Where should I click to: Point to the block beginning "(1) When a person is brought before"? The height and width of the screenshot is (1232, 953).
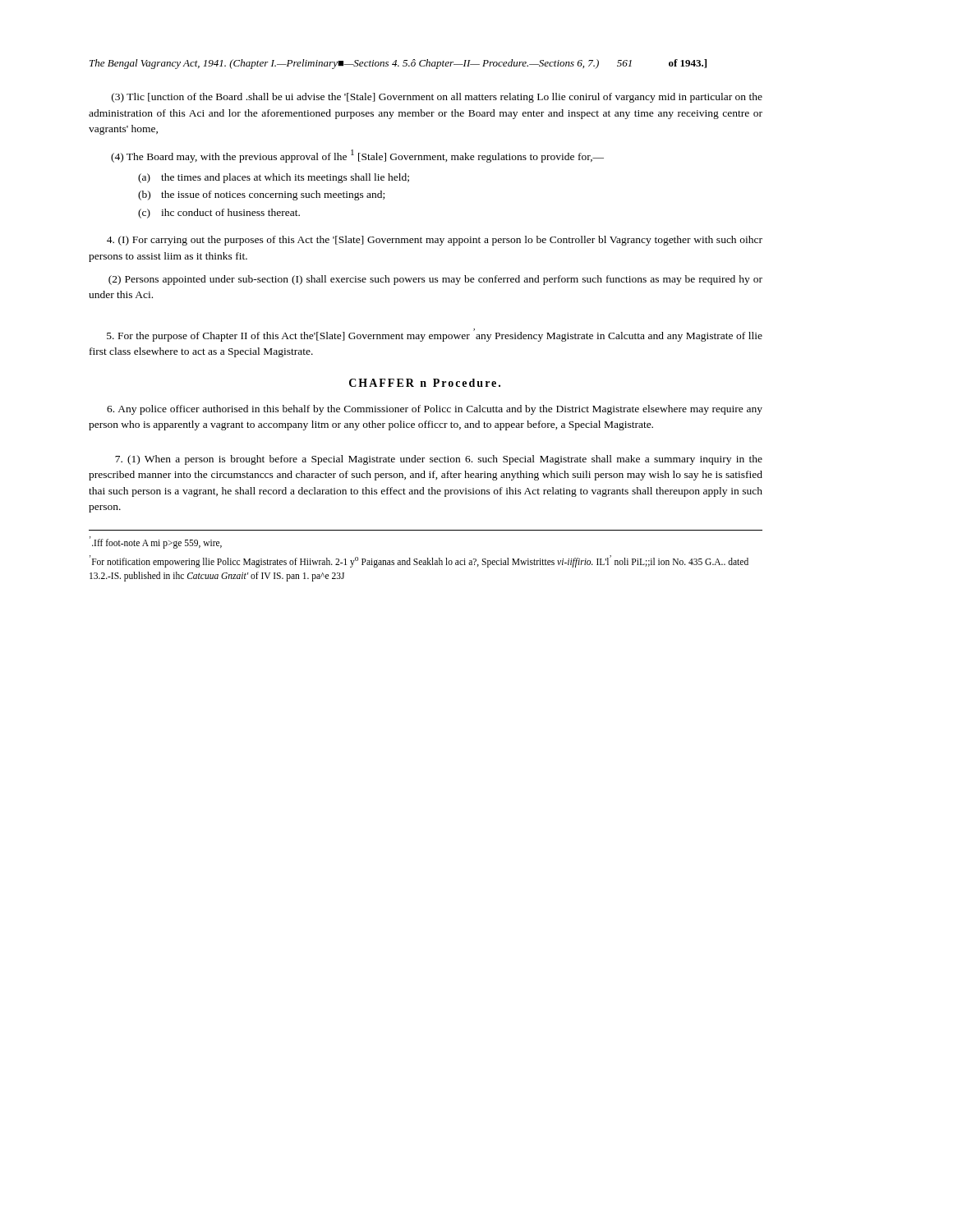click(x=426, y=483)
